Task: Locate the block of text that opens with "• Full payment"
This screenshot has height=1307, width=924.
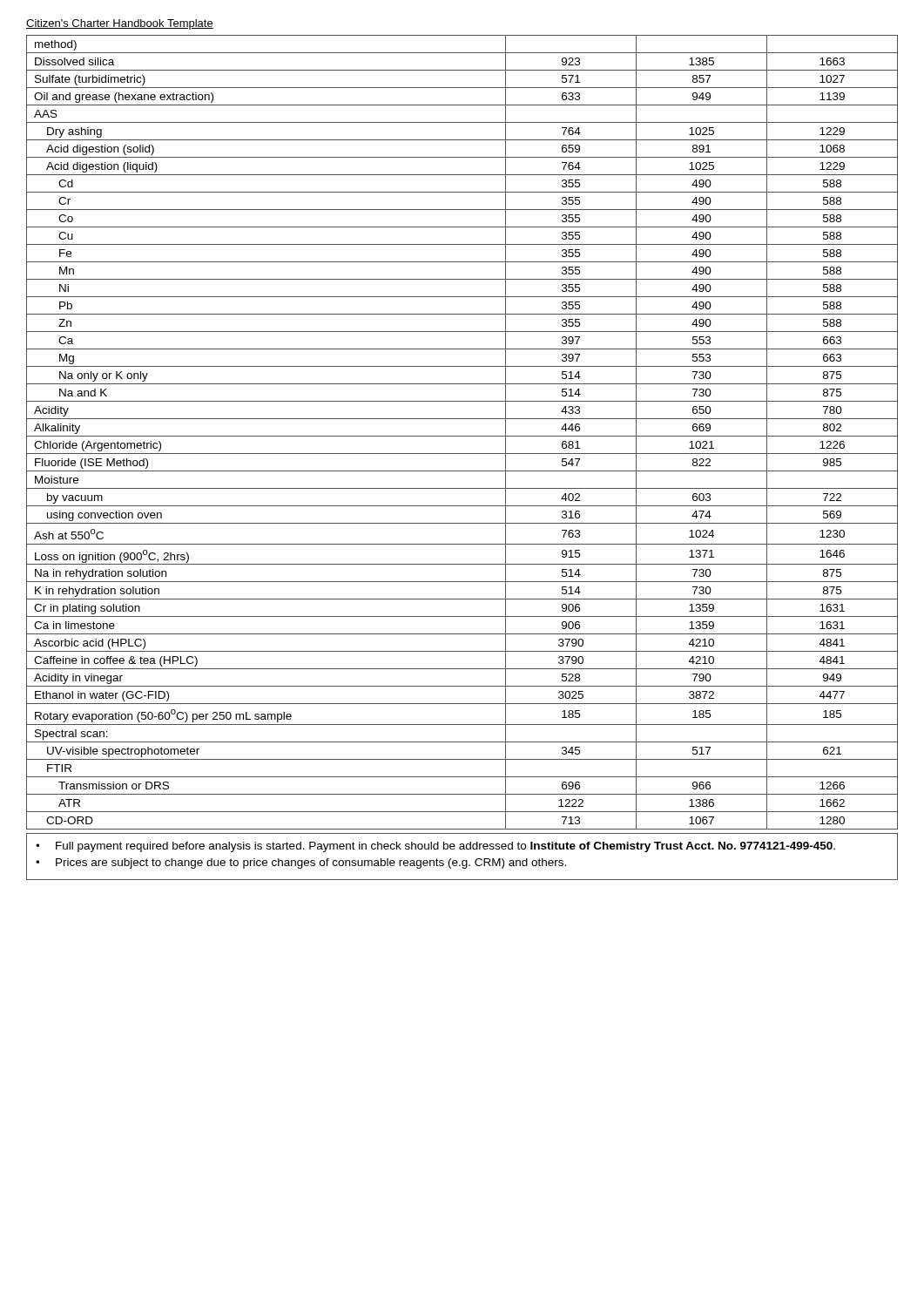Action: (436, 845)
